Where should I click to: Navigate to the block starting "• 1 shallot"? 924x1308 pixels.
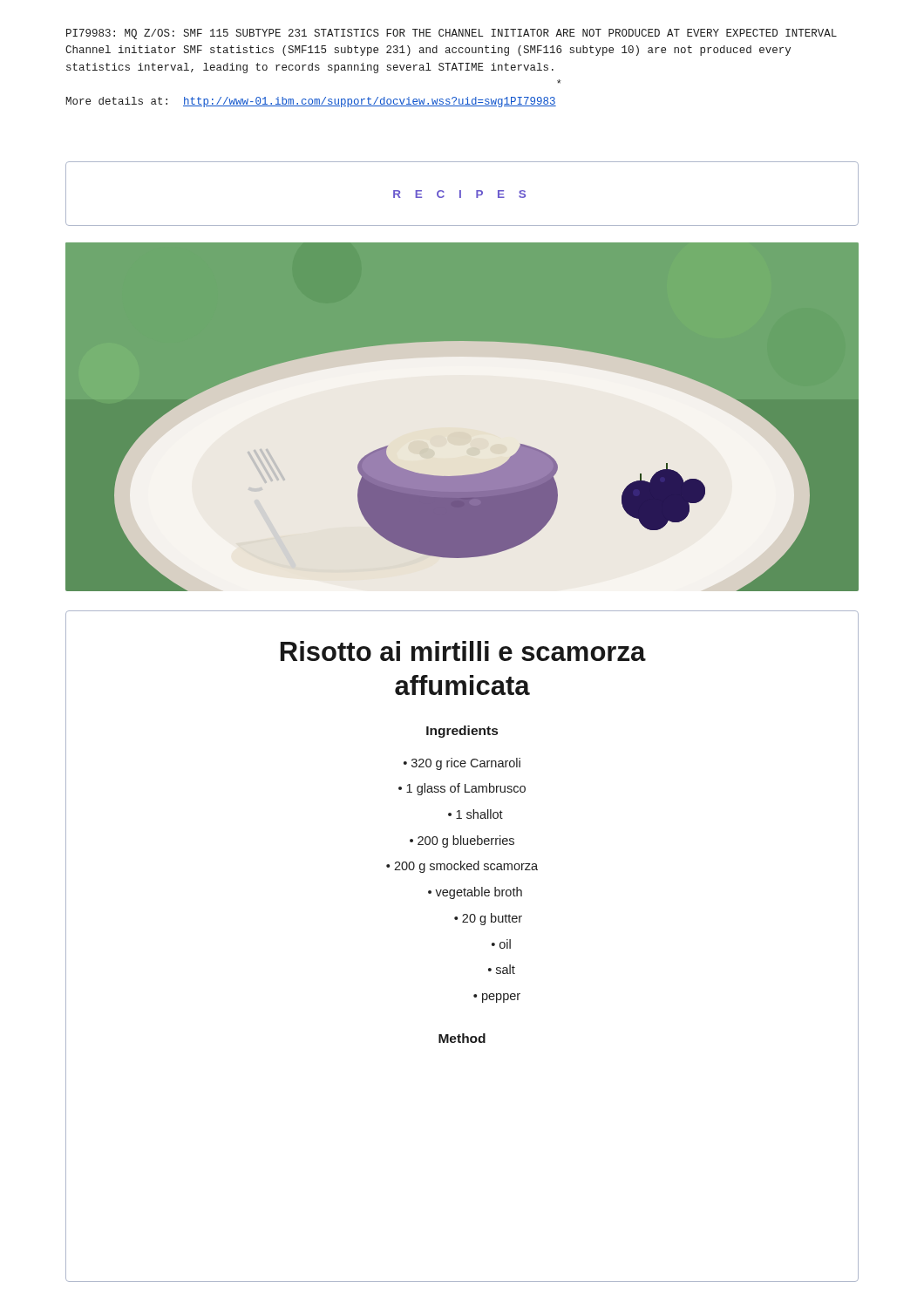tap(475, 814)
